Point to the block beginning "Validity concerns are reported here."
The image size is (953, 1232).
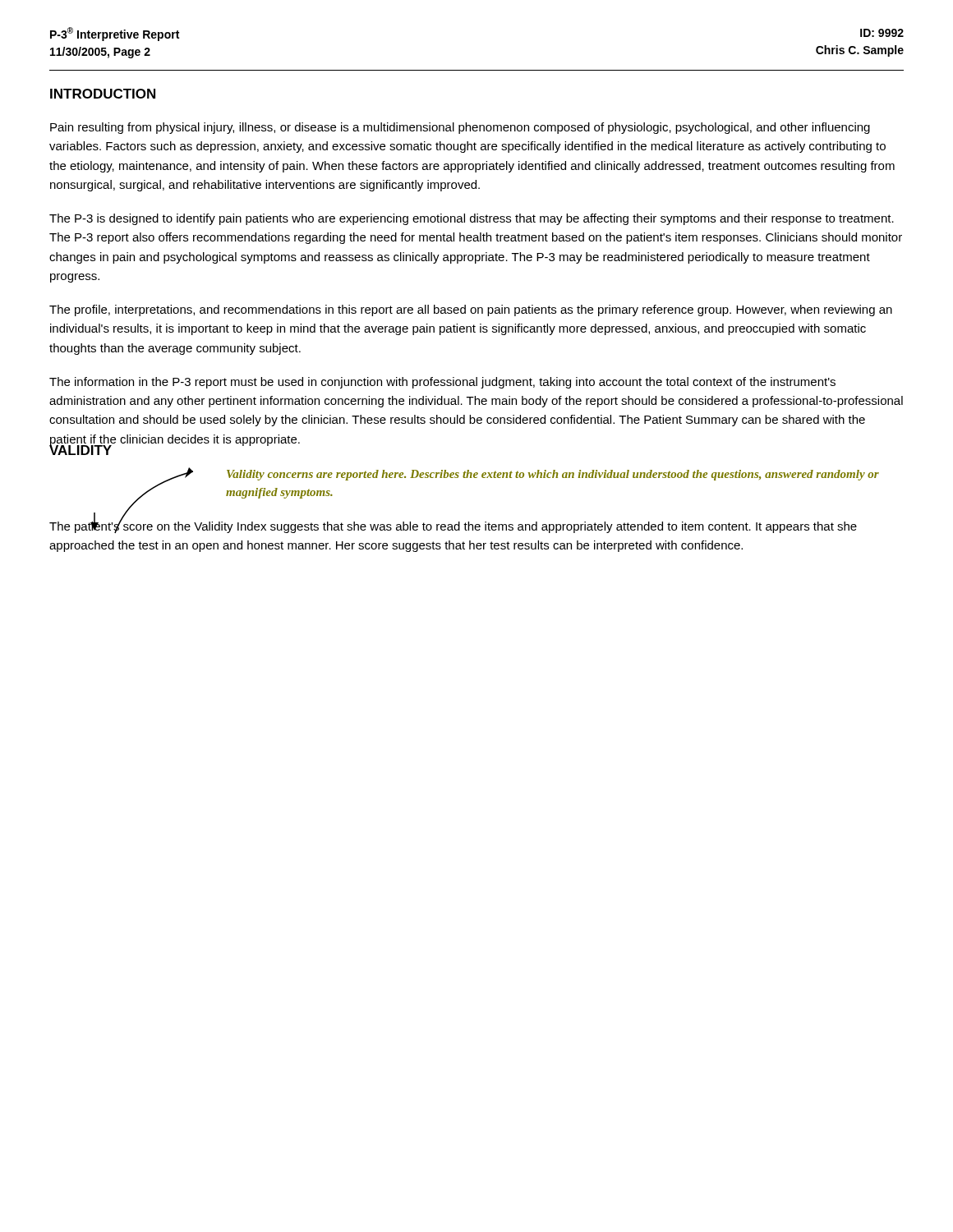click(552, 483)
